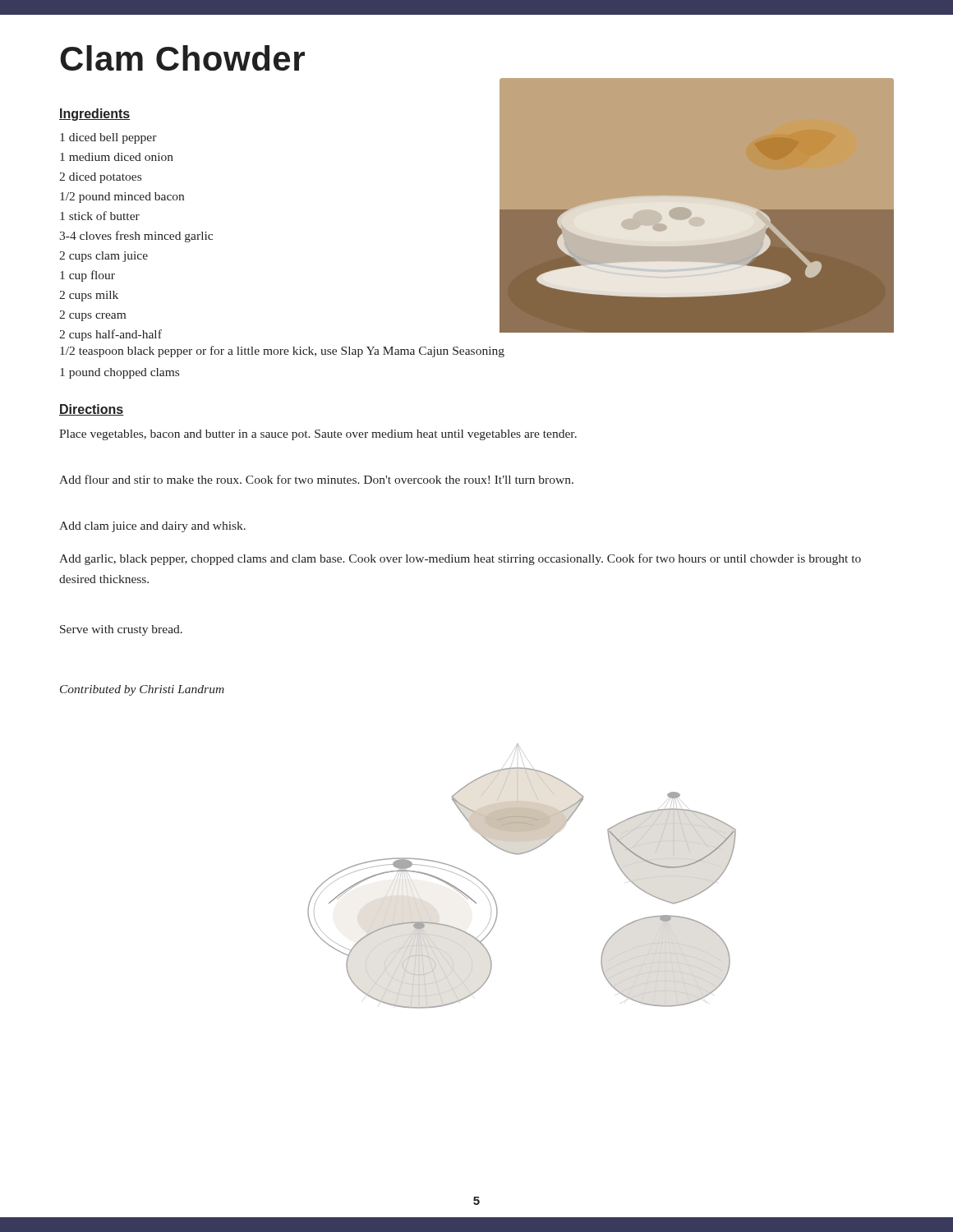
Task: Find the text block starting "1/2 teaspoon black pepper"
Action: click(x=282, y=350)
